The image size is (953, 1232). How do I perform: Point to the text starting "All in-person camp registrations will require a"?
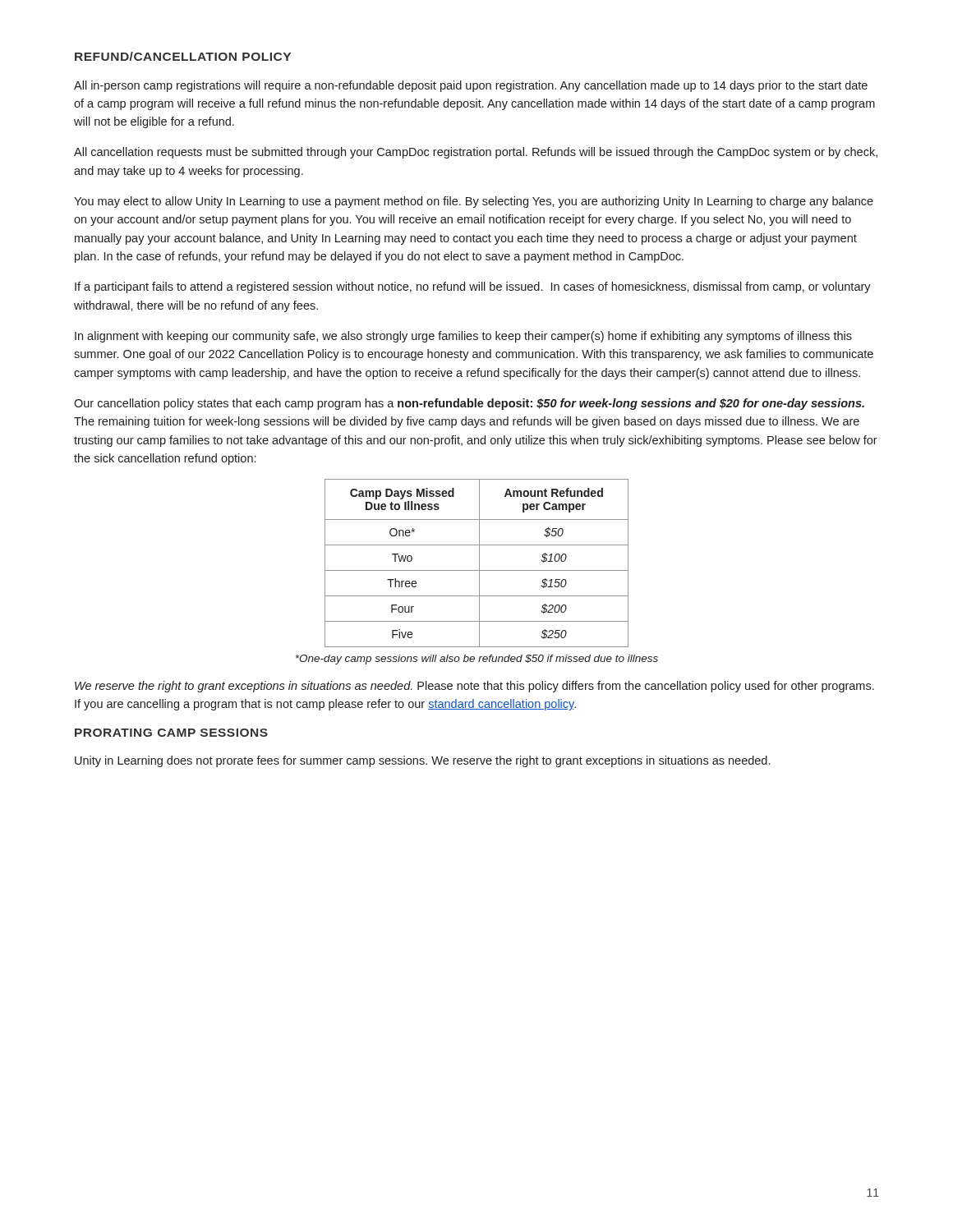pos(476,104)
